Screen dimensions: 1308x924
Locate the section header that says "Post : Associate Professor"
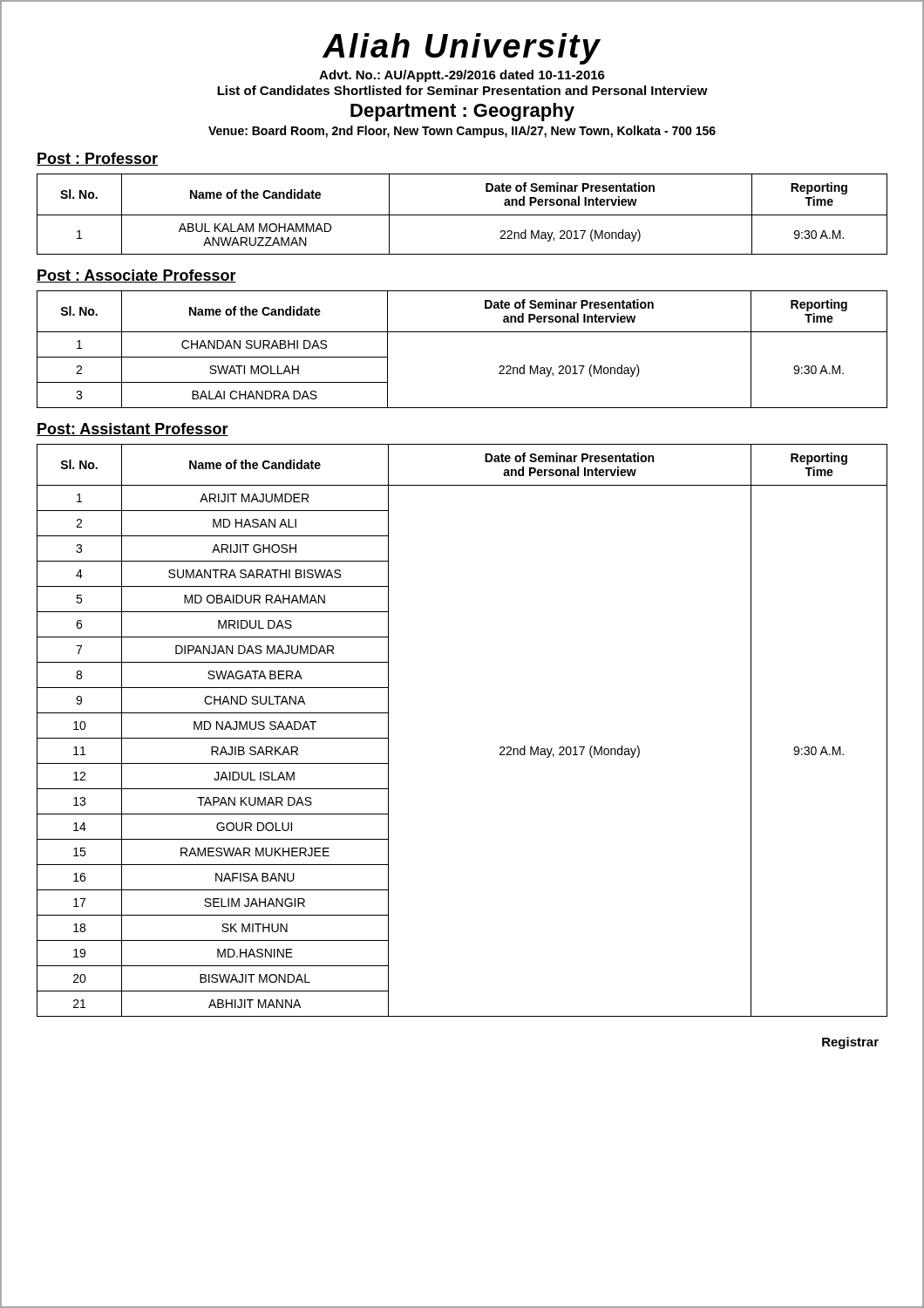[x=136, y=276]
